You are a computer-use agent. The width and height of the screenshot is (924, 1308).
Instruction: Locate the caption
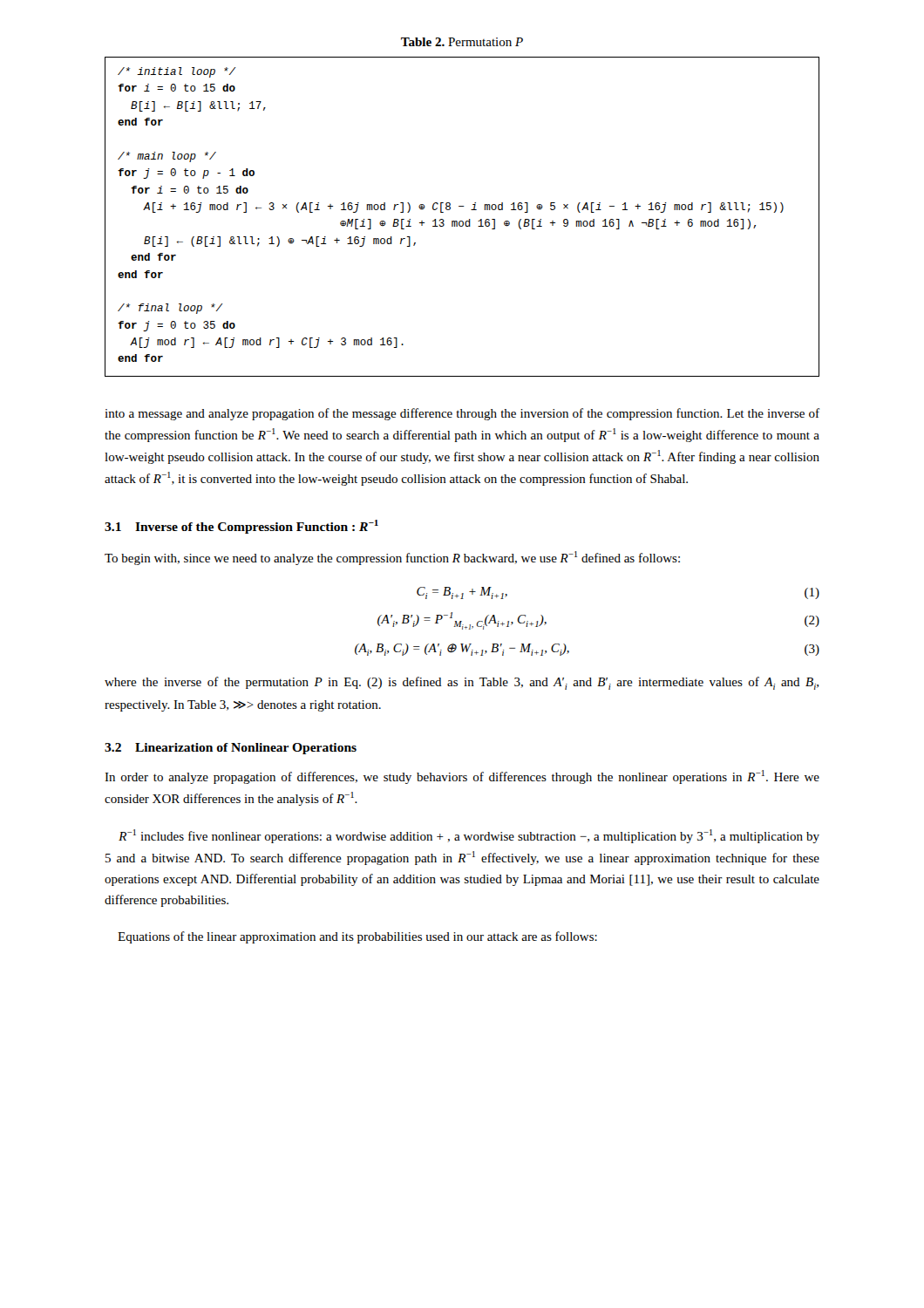tap(462, 42)
